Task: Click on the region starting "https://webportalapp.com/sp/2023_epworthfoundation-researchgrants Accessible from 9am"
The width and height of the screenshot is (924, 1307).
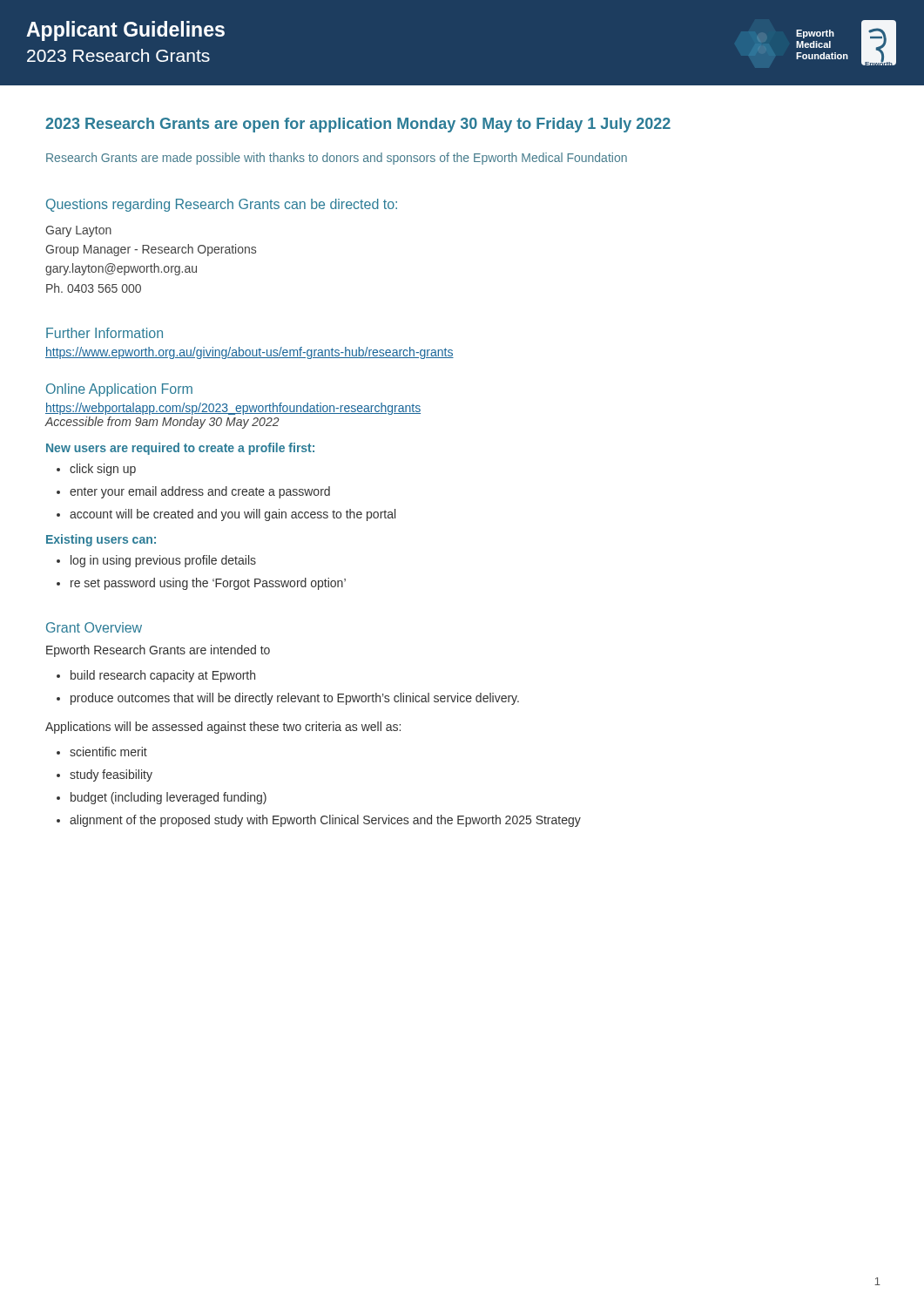Action: (x=233, y=415)
